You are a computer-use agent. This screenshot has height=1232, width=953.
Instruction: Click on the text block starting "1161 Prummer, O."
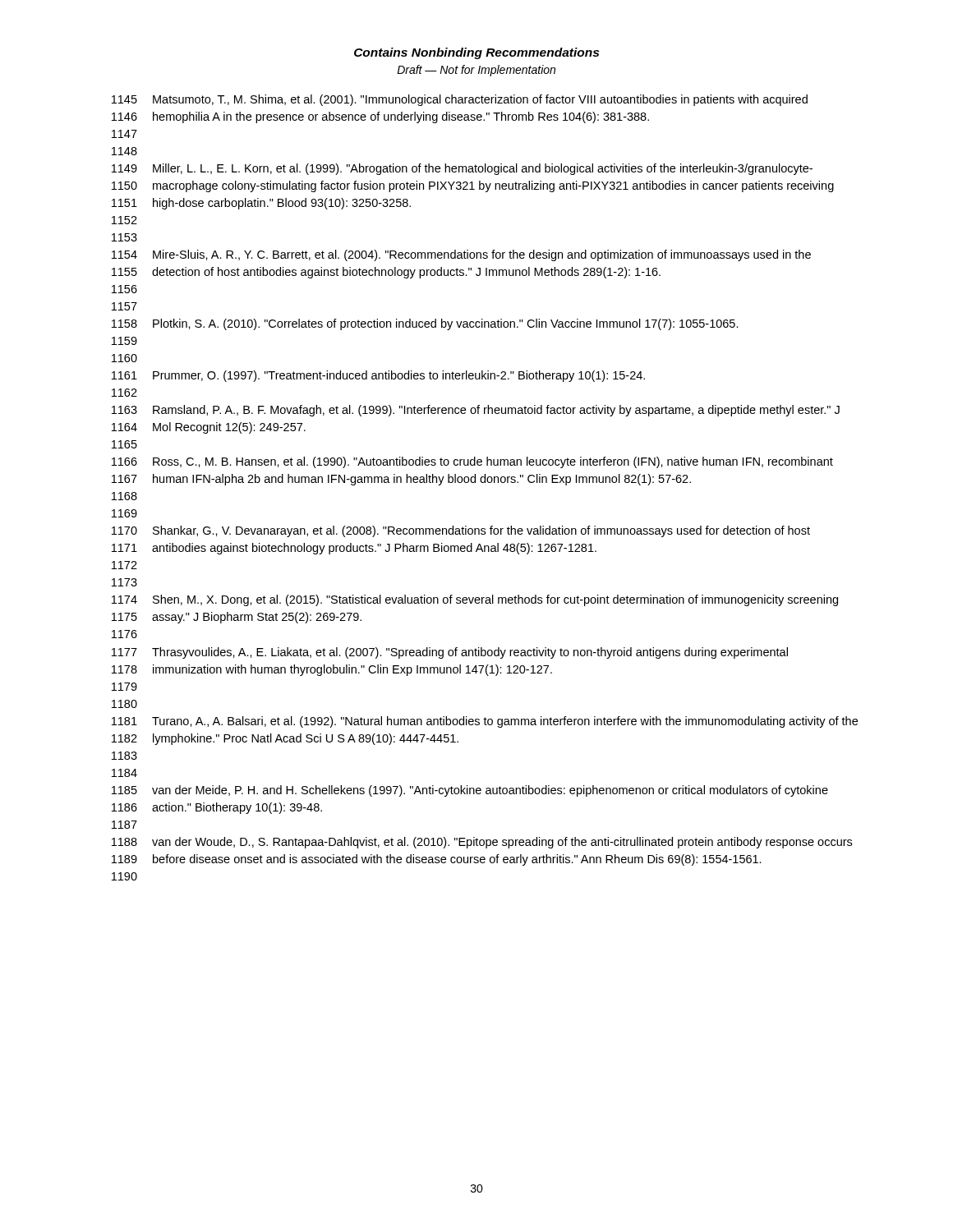(476, 376)
